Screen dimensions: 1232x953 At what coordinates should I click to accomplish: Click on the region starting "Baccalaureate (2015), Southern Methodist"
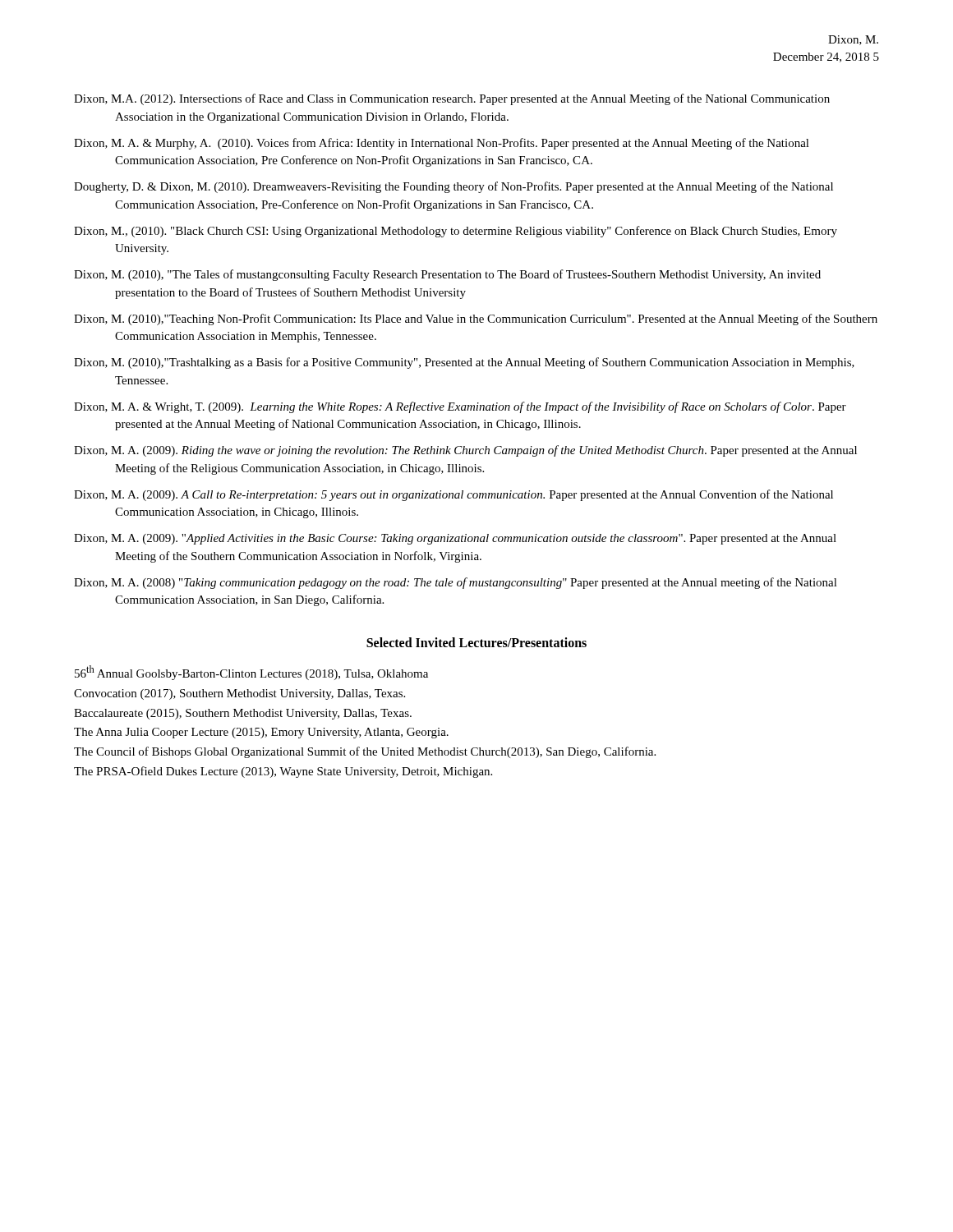(x=243, y=713)
